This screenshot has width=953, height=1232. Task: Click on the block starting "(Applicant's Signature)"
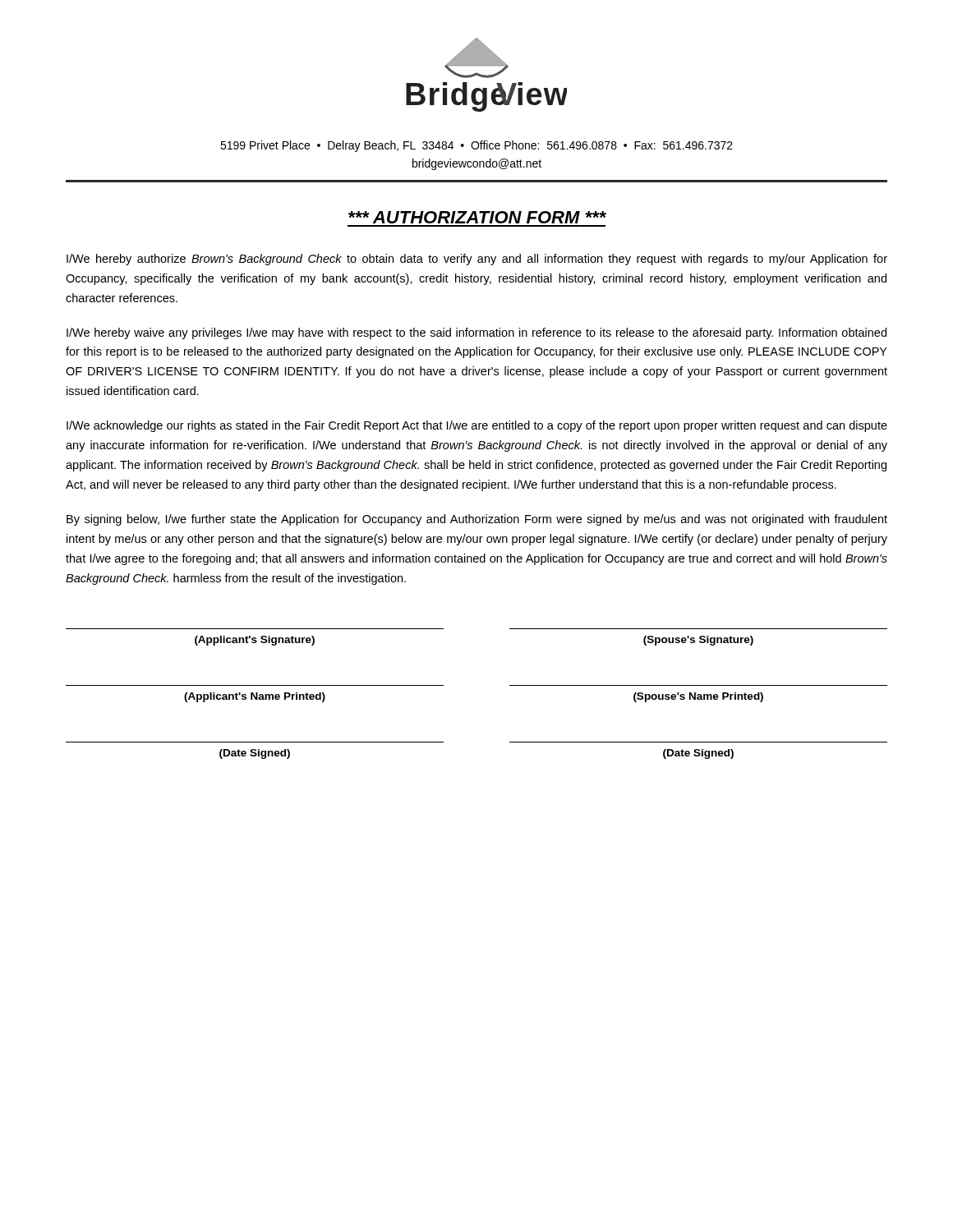[x=255, y=637]
